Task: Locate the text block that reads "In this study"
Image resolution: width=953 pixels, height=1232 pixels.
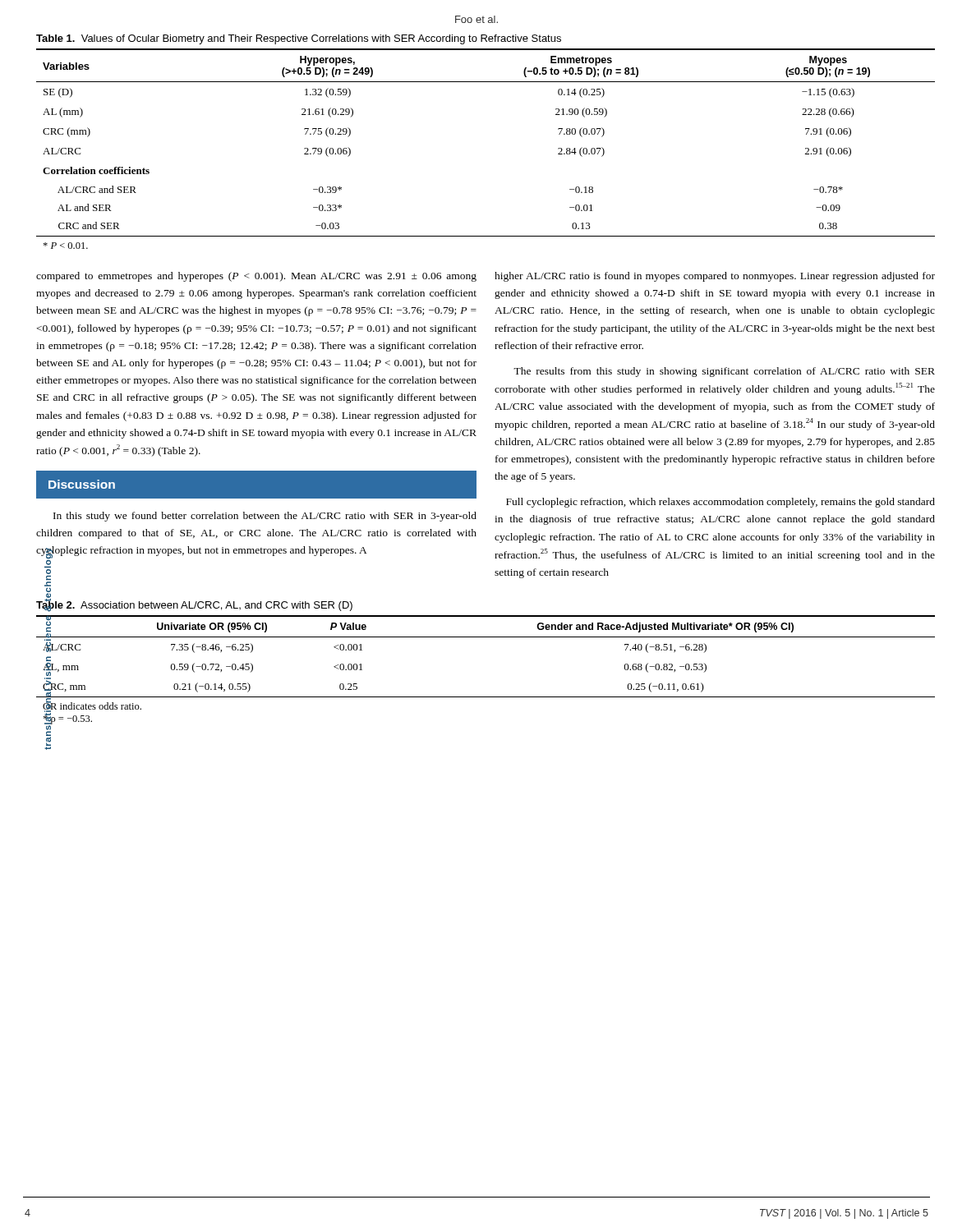Action: pyautogui.click(x=256, y=533)
